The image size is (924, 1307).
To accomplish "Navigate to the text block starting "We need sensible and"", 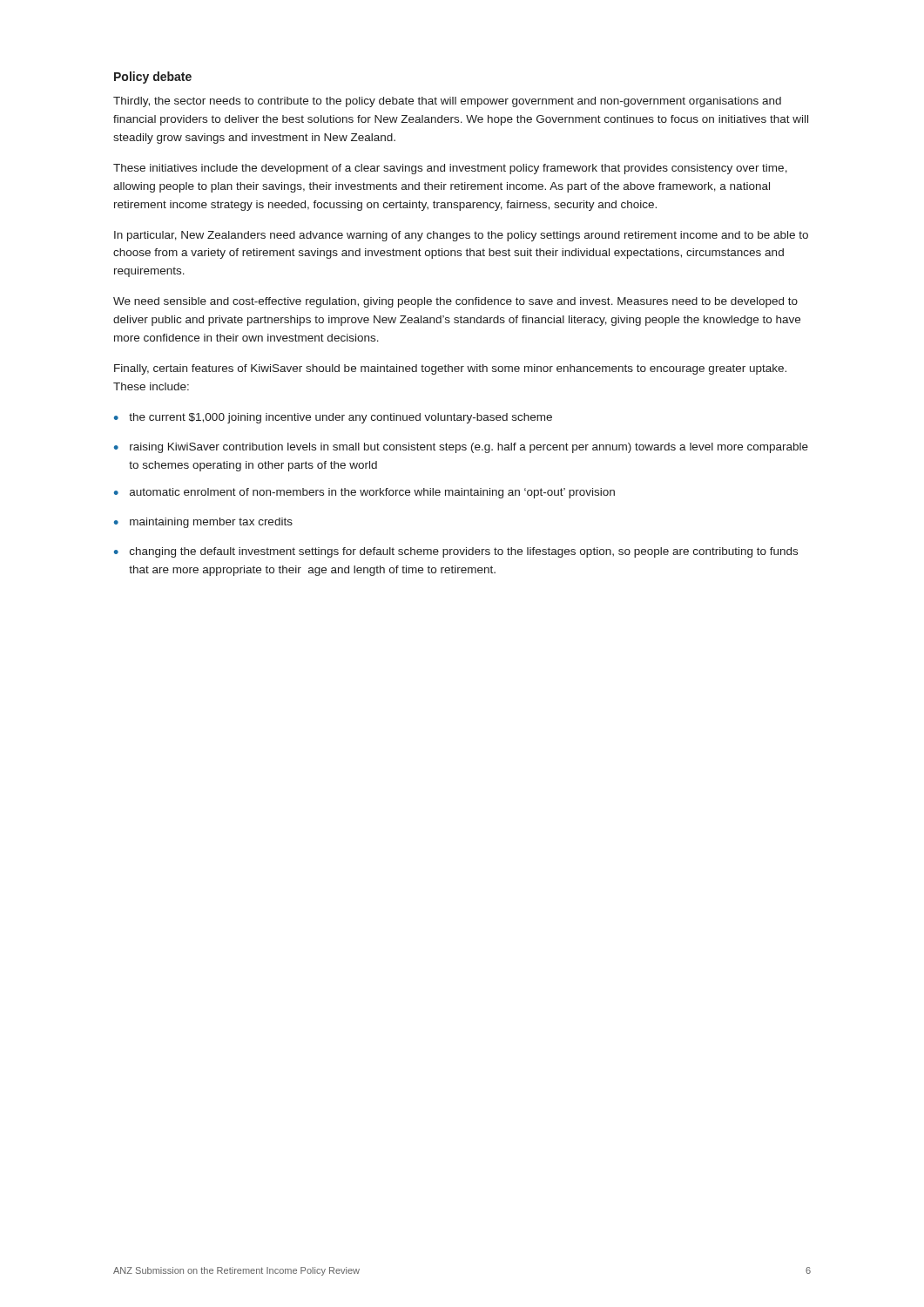I will click(457, 319).
